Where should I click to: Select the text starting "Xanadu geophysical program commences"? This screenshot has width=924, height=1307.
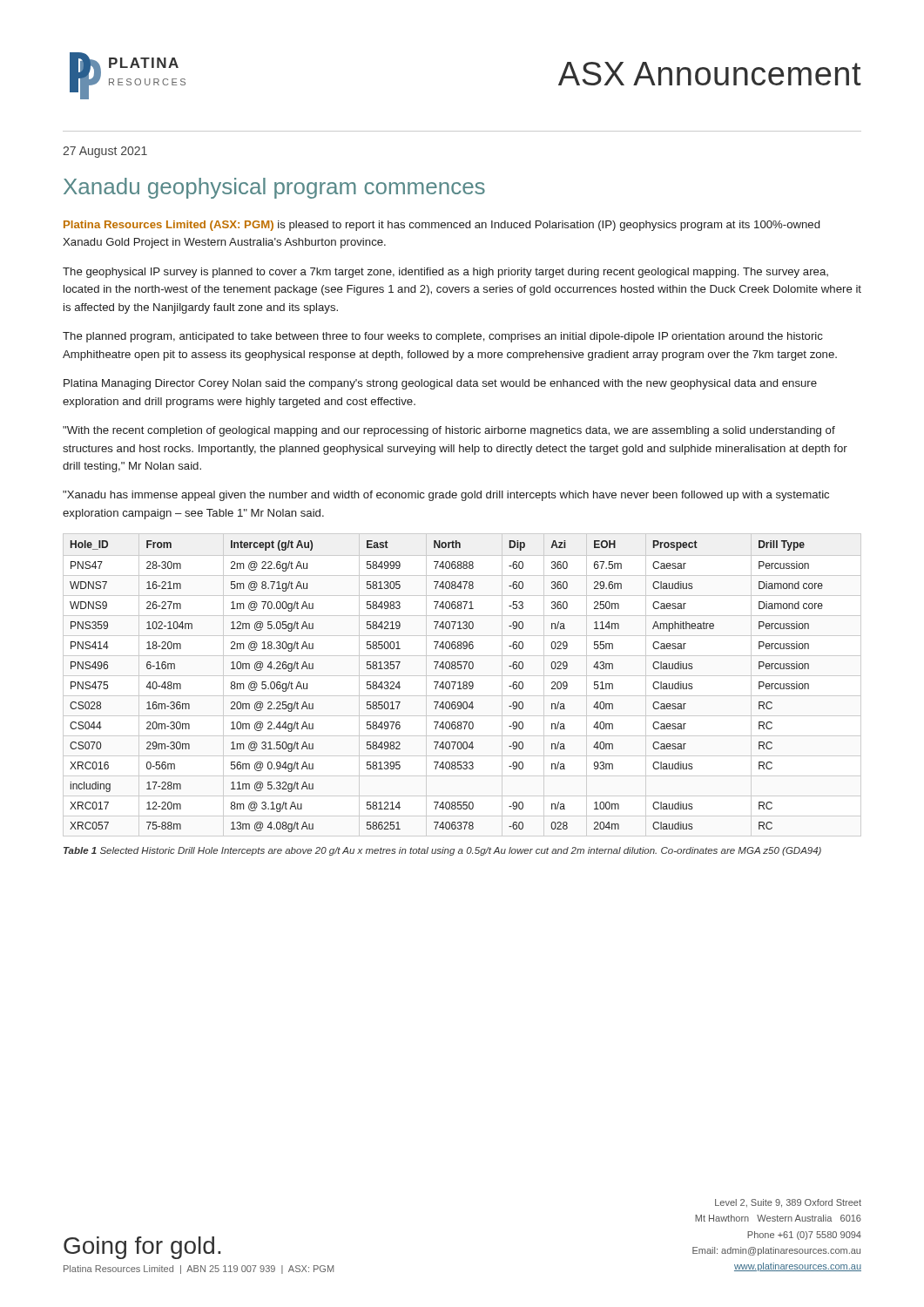pos(274,187)
